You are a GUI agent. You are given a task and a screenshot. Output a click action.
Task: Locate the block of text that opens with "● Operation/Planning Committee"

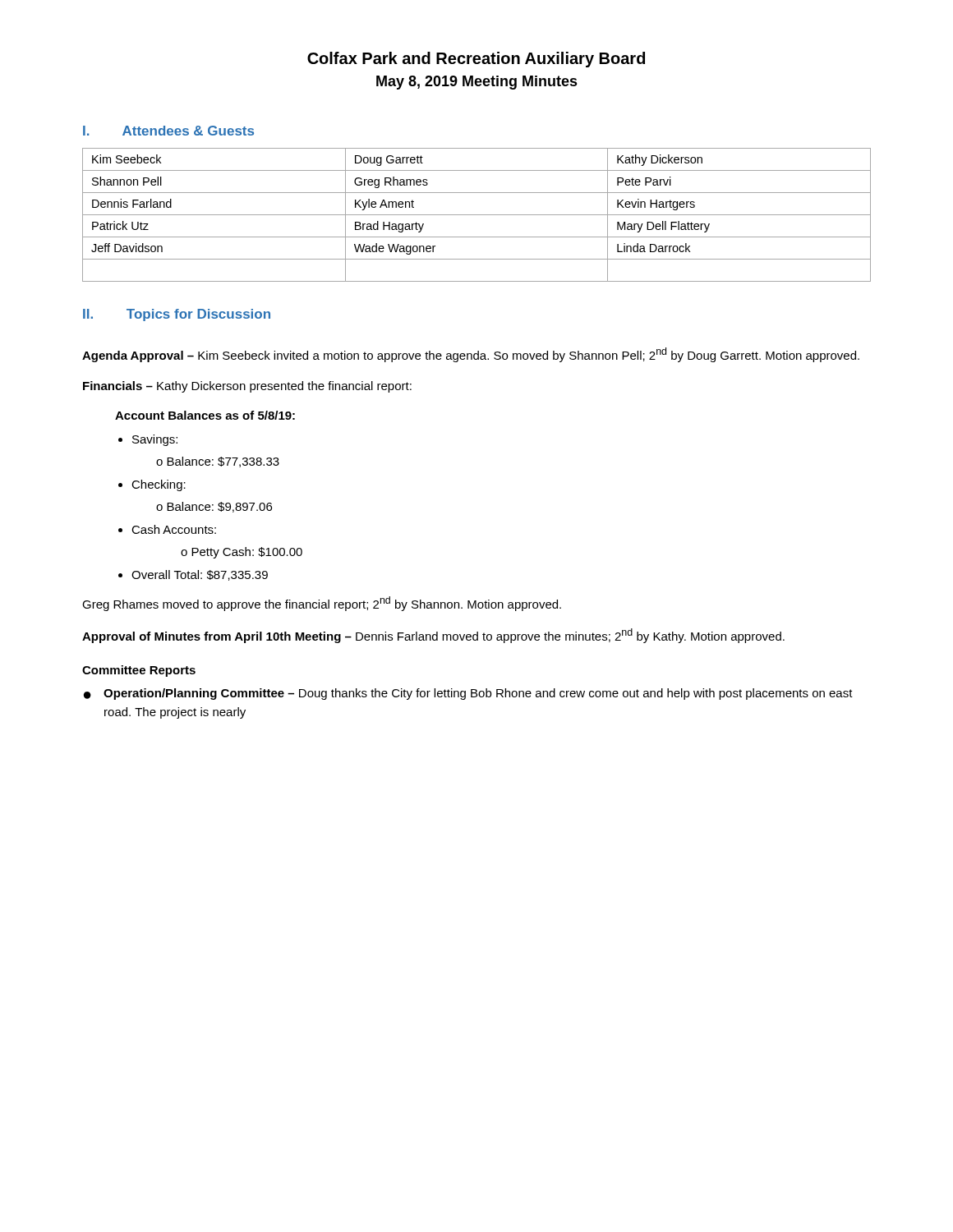476,702
